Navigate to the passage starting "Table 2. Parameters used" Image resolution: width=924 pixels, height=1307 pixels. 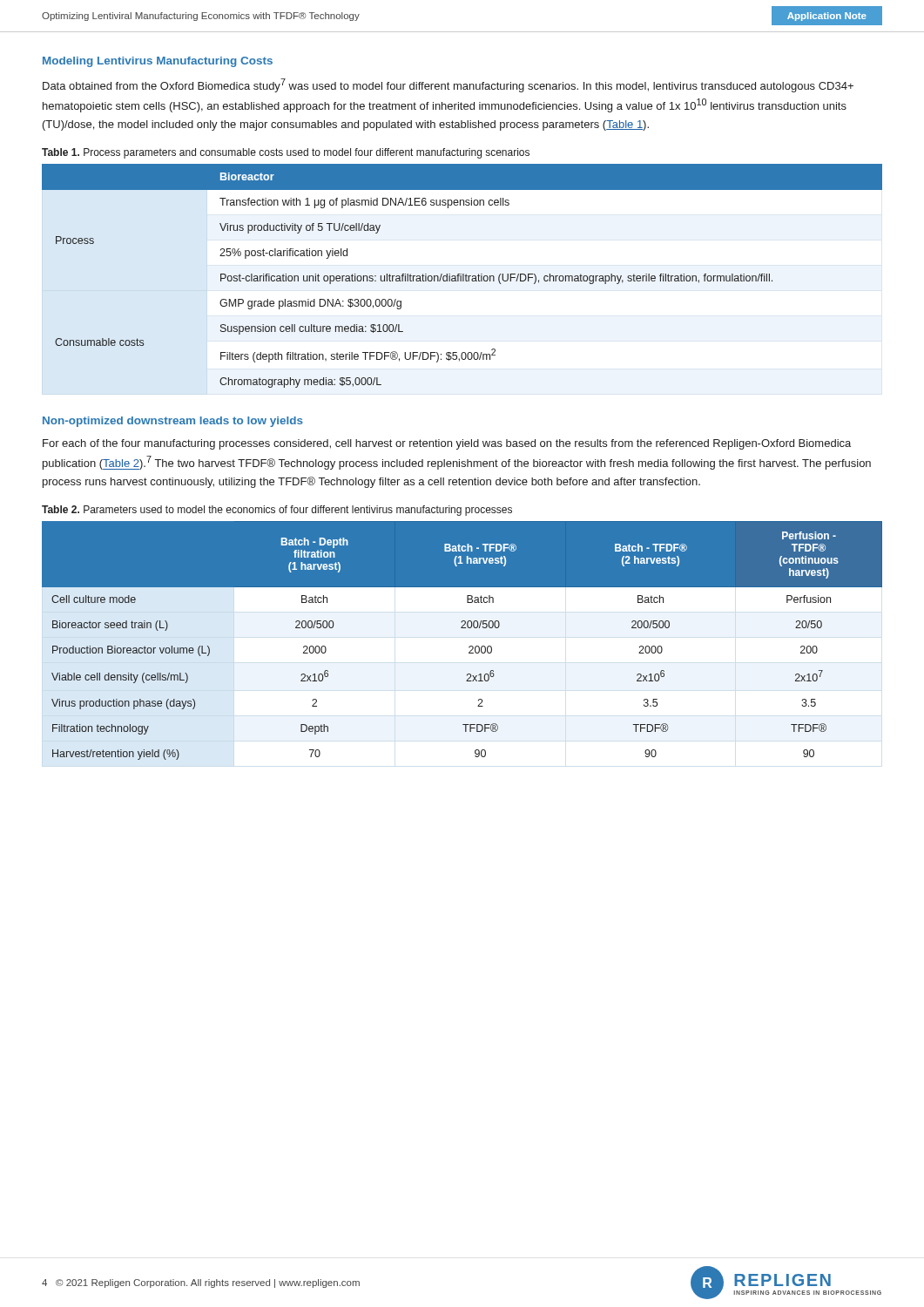click(277, 510)
